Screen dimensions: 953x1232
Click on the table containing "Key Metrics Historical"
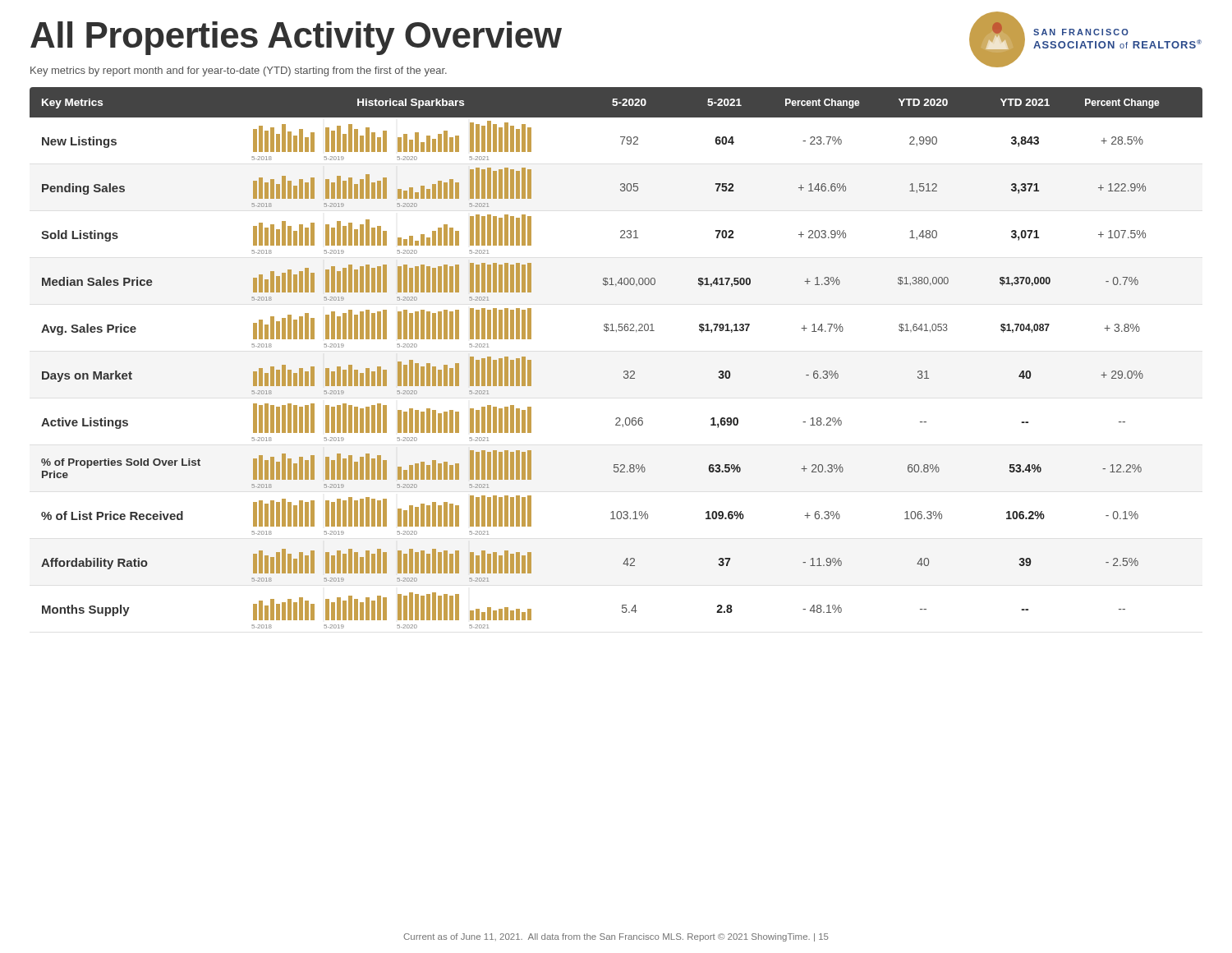click(x=616, y=360)
